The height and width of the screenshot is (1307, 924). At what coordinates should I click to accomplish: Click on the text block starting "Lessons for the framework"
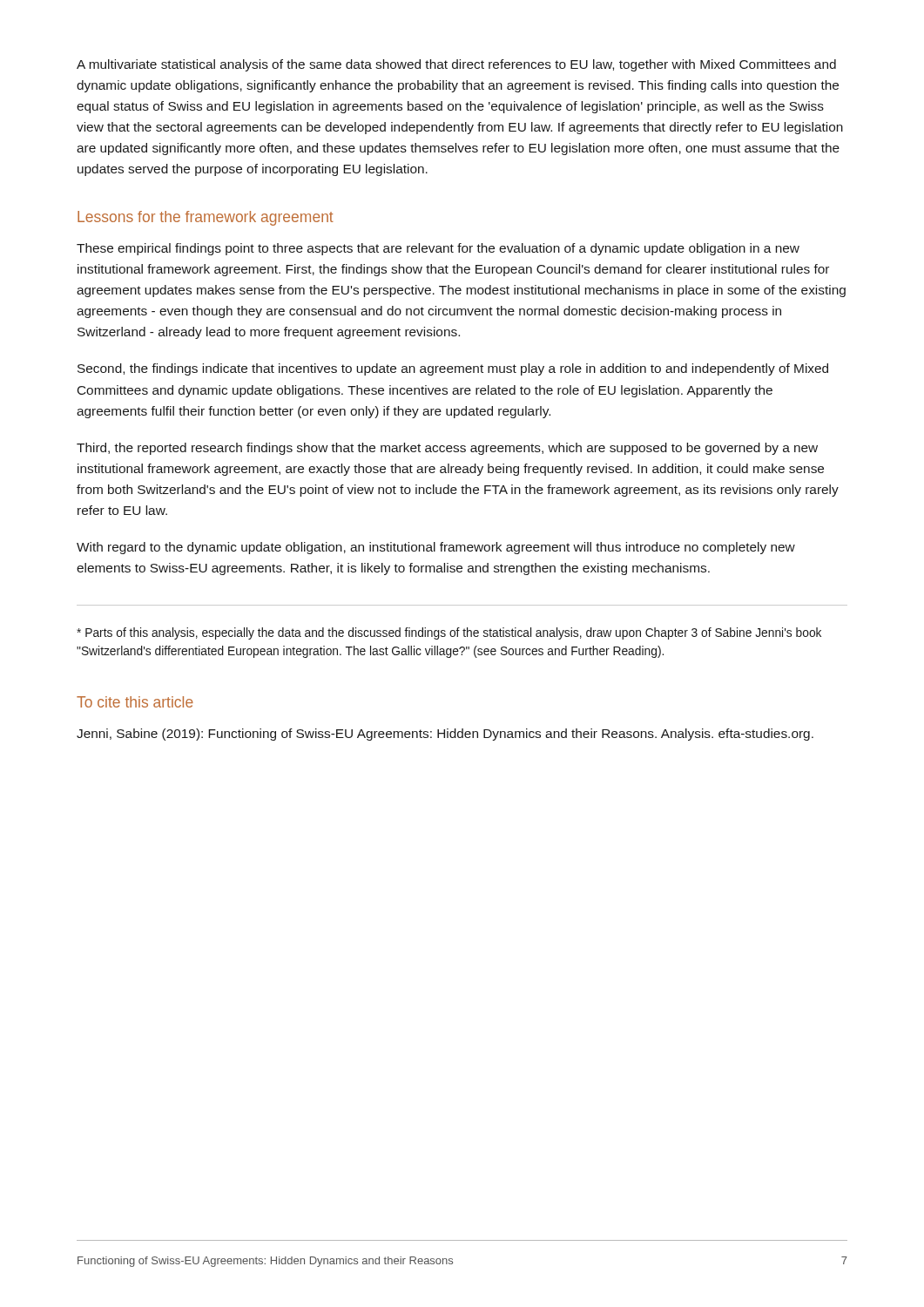coord(205,217)
